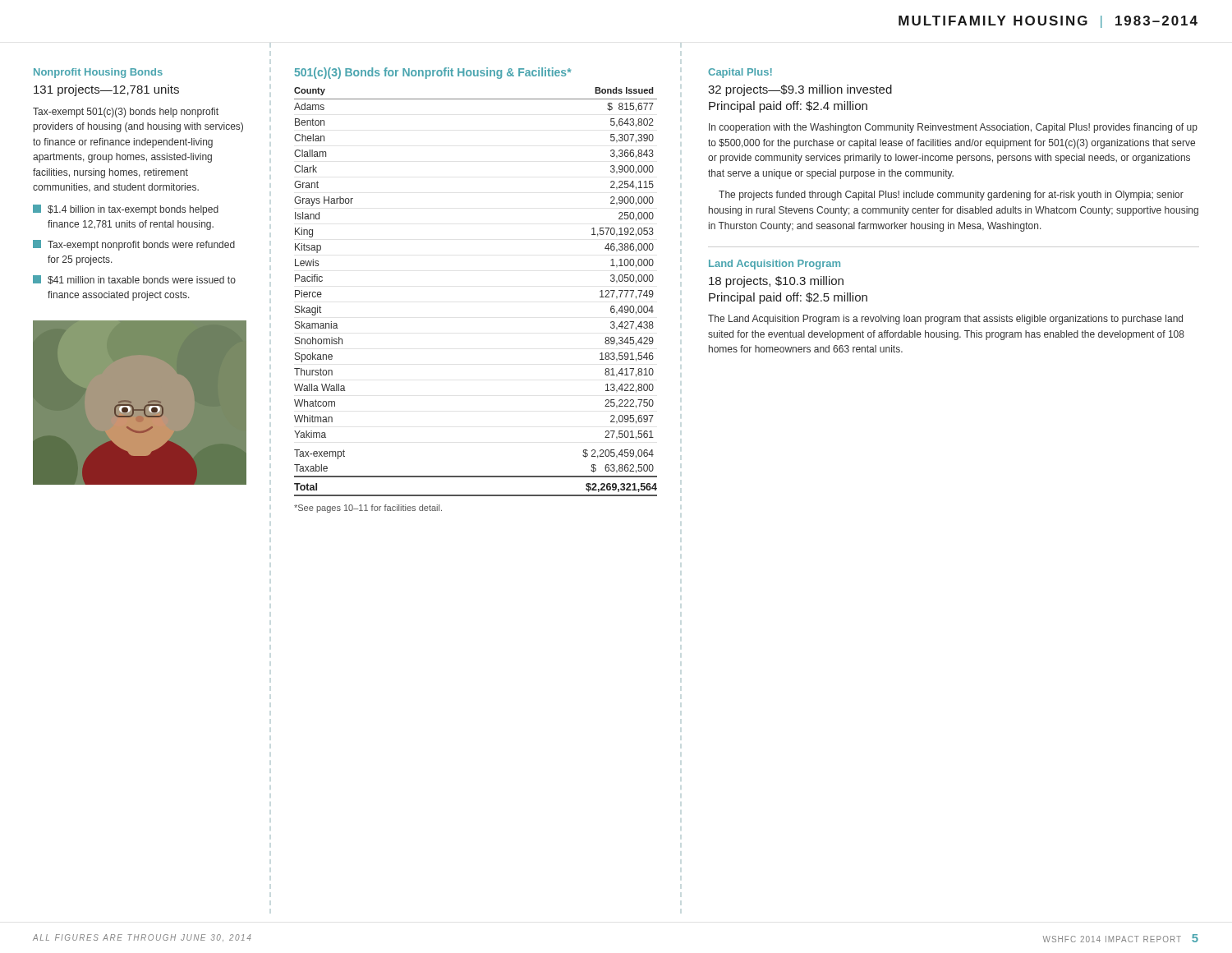Screen dimensions: 953x1232
Task: Point to the text starting "Tax-exempt nonprofit bonds were refunded for 25 projects."
Action: click(x=139, y=252)
